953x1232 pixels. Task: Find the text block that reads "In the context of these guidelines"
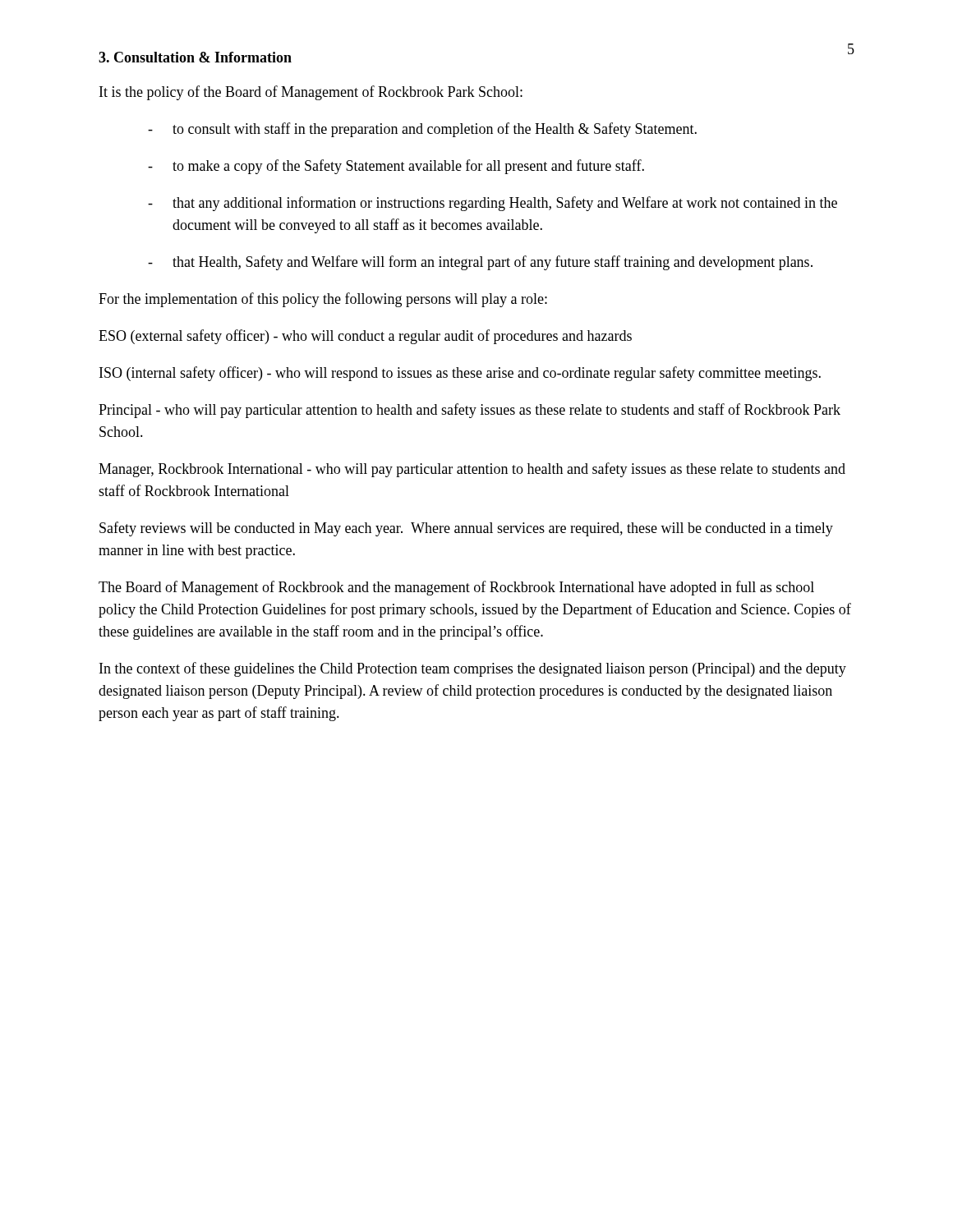(472, 691)
